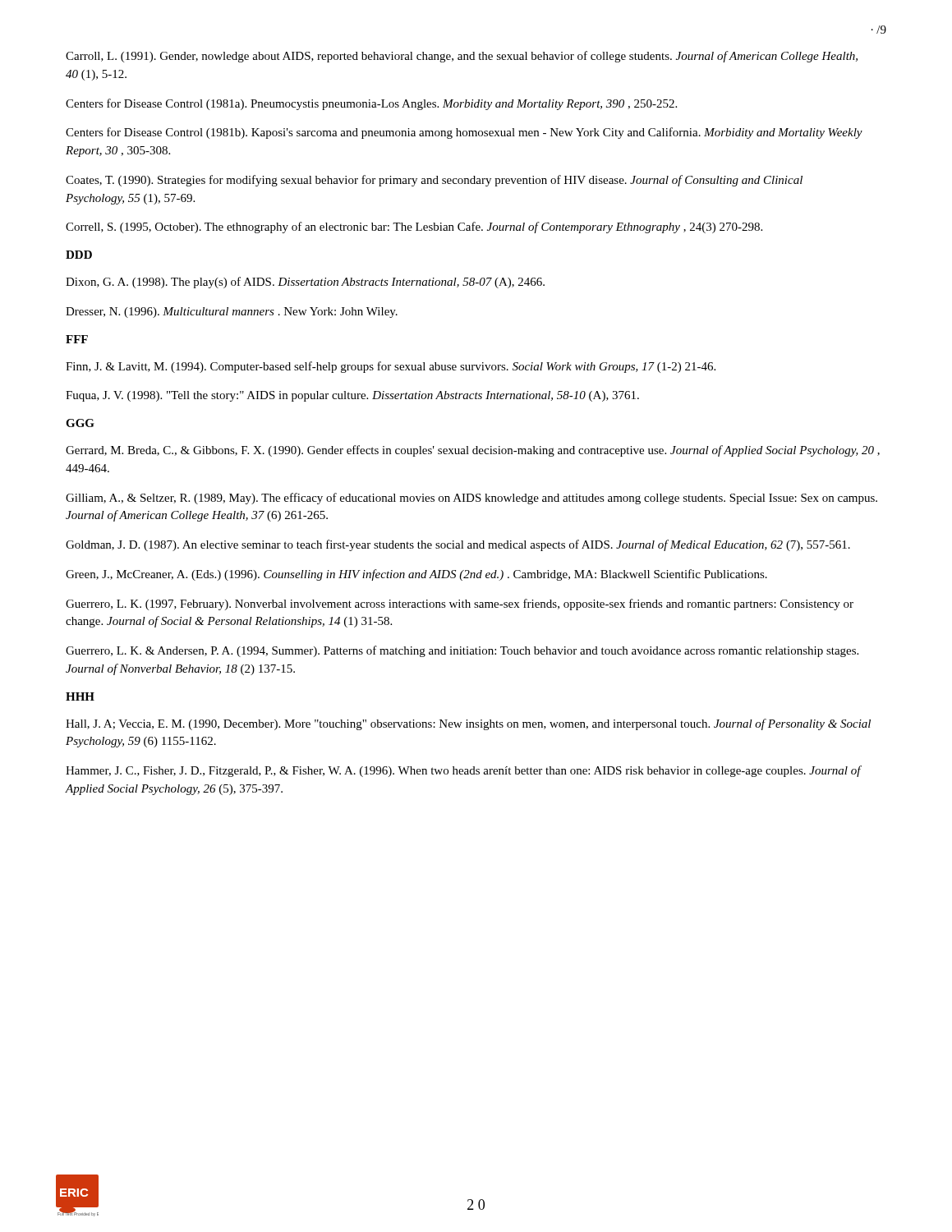Image resolution: width=952 pixels, height=1232 pixels.
Task: Point to the passage starting "Coates, T. (1990). Strategies for modifying sexual behavior"
Action: (434, 189)
